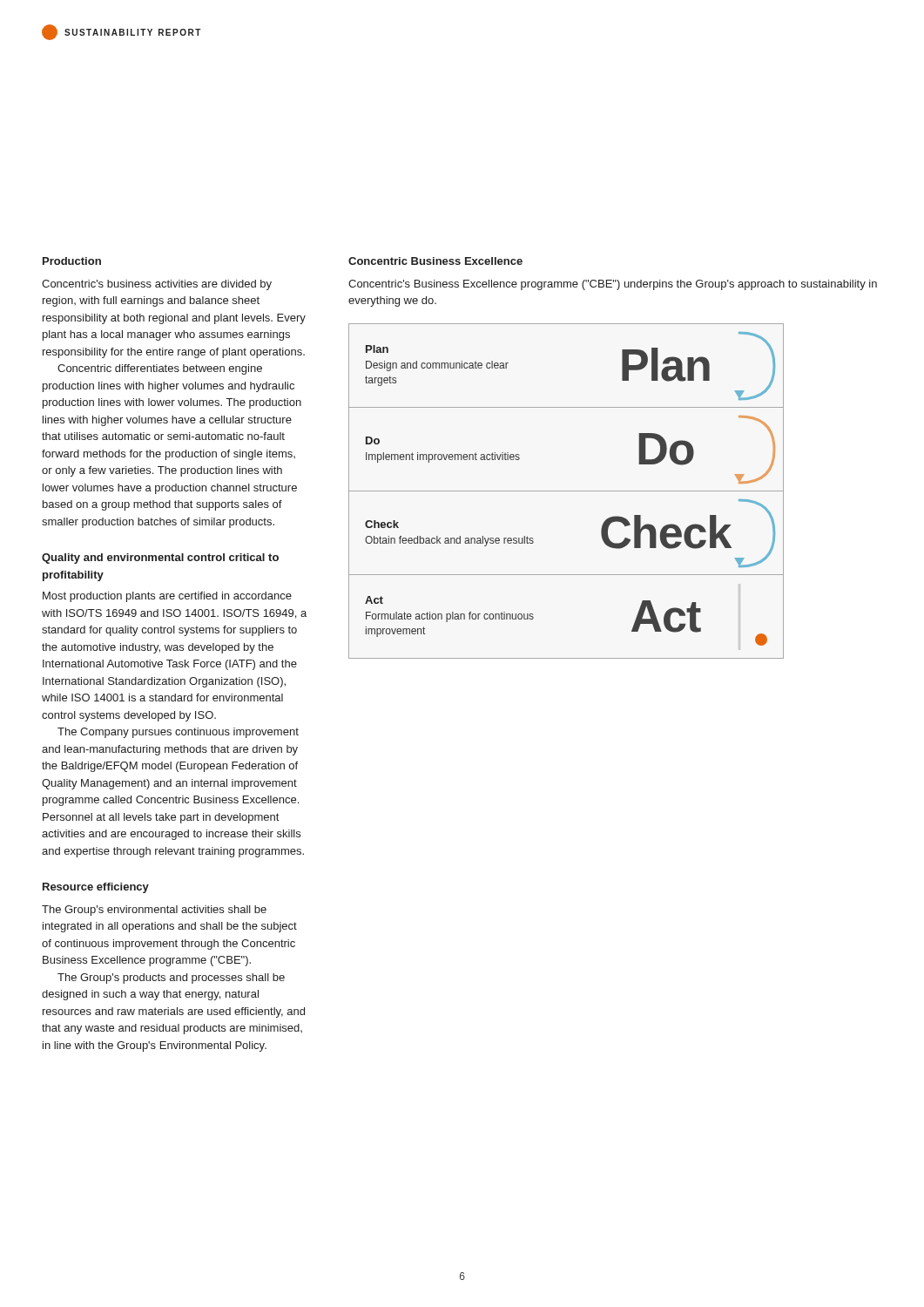Find the block on this page that starts "Concentric's Business Excellence programme"

tap(618, 292)
